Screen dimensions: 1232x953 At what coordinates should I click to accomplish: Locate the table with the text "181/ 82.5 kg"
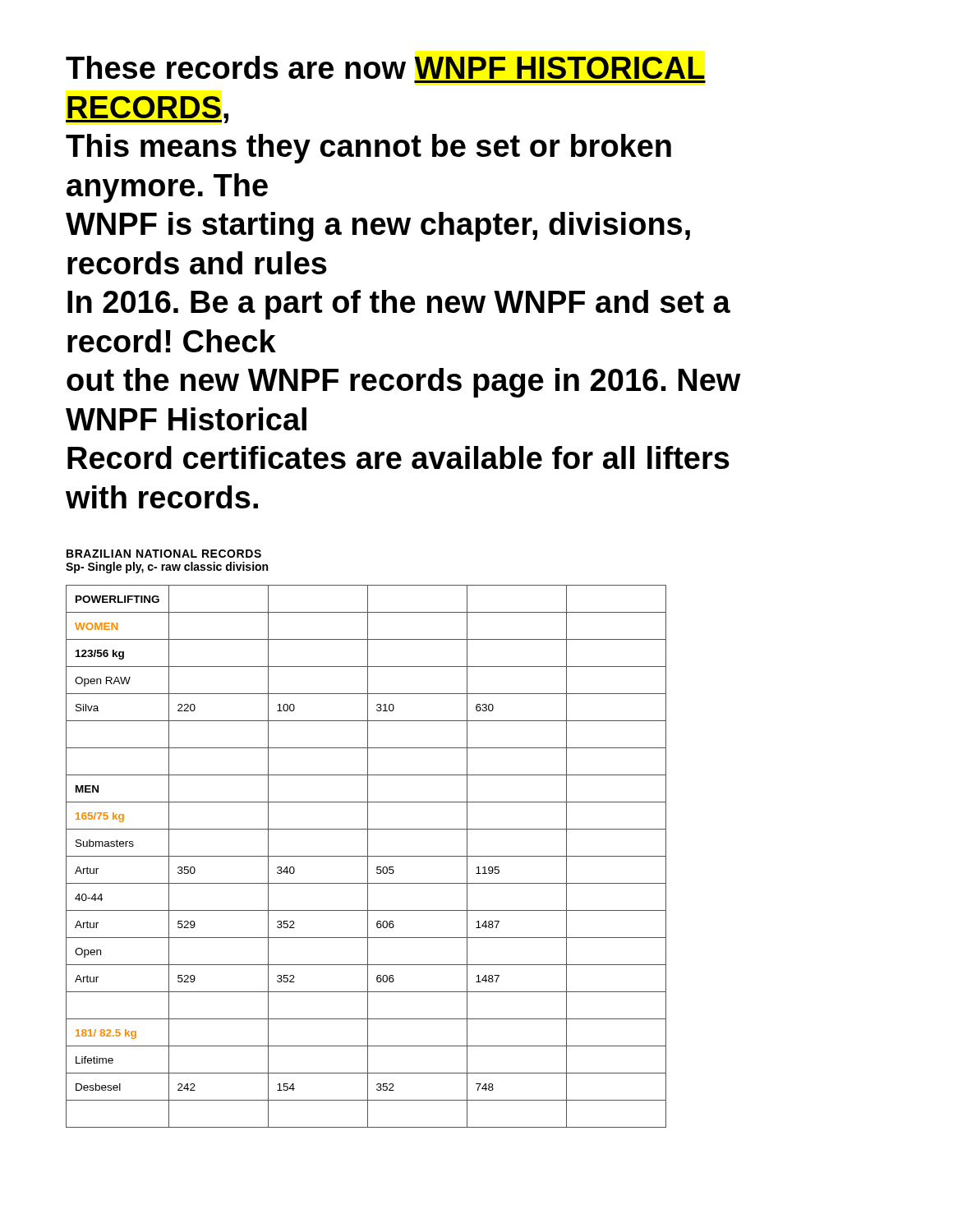tap(476, 856)
